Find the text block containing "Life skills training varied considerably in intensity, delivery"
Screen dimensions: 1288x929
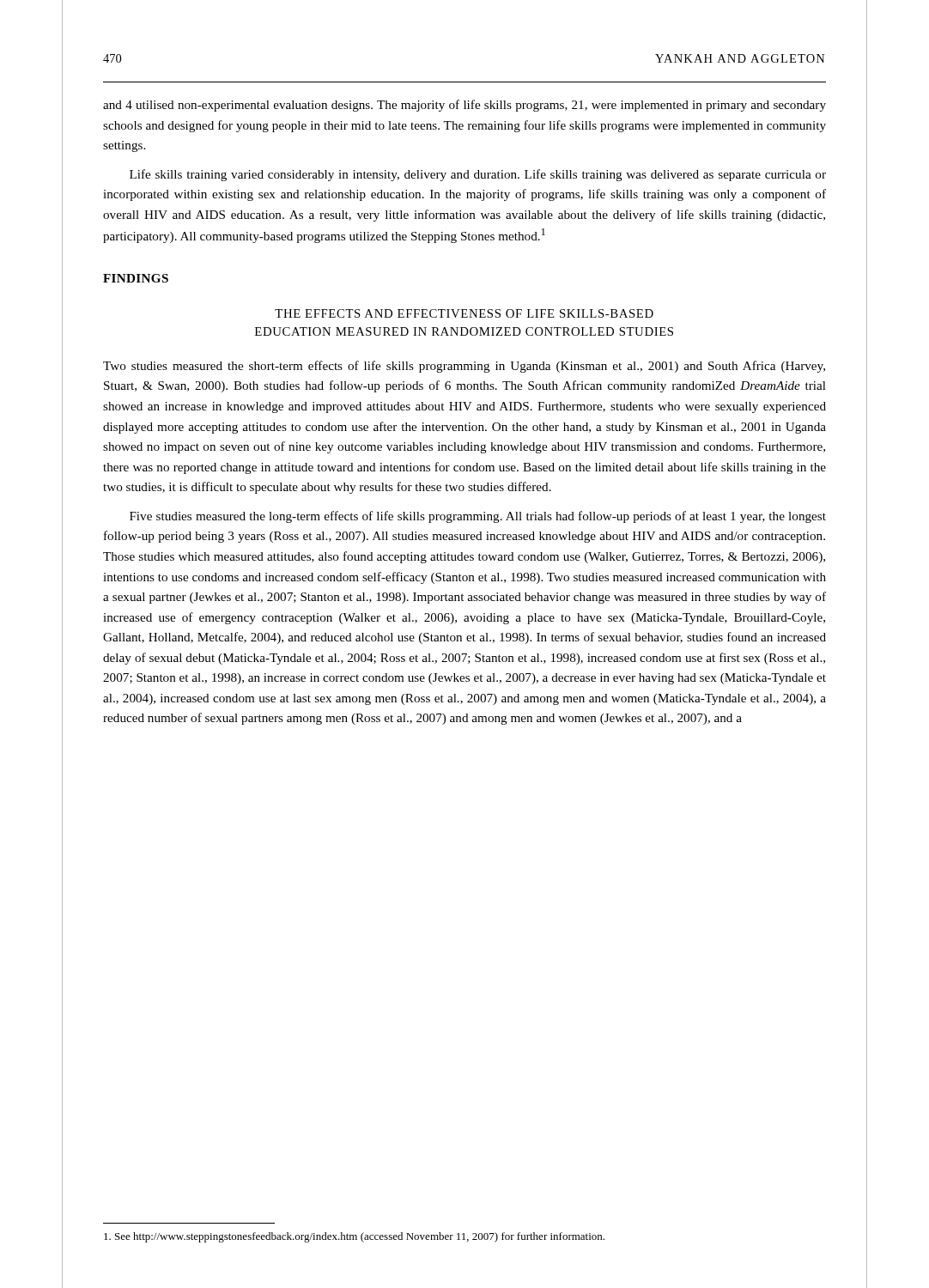click(464, 205)
